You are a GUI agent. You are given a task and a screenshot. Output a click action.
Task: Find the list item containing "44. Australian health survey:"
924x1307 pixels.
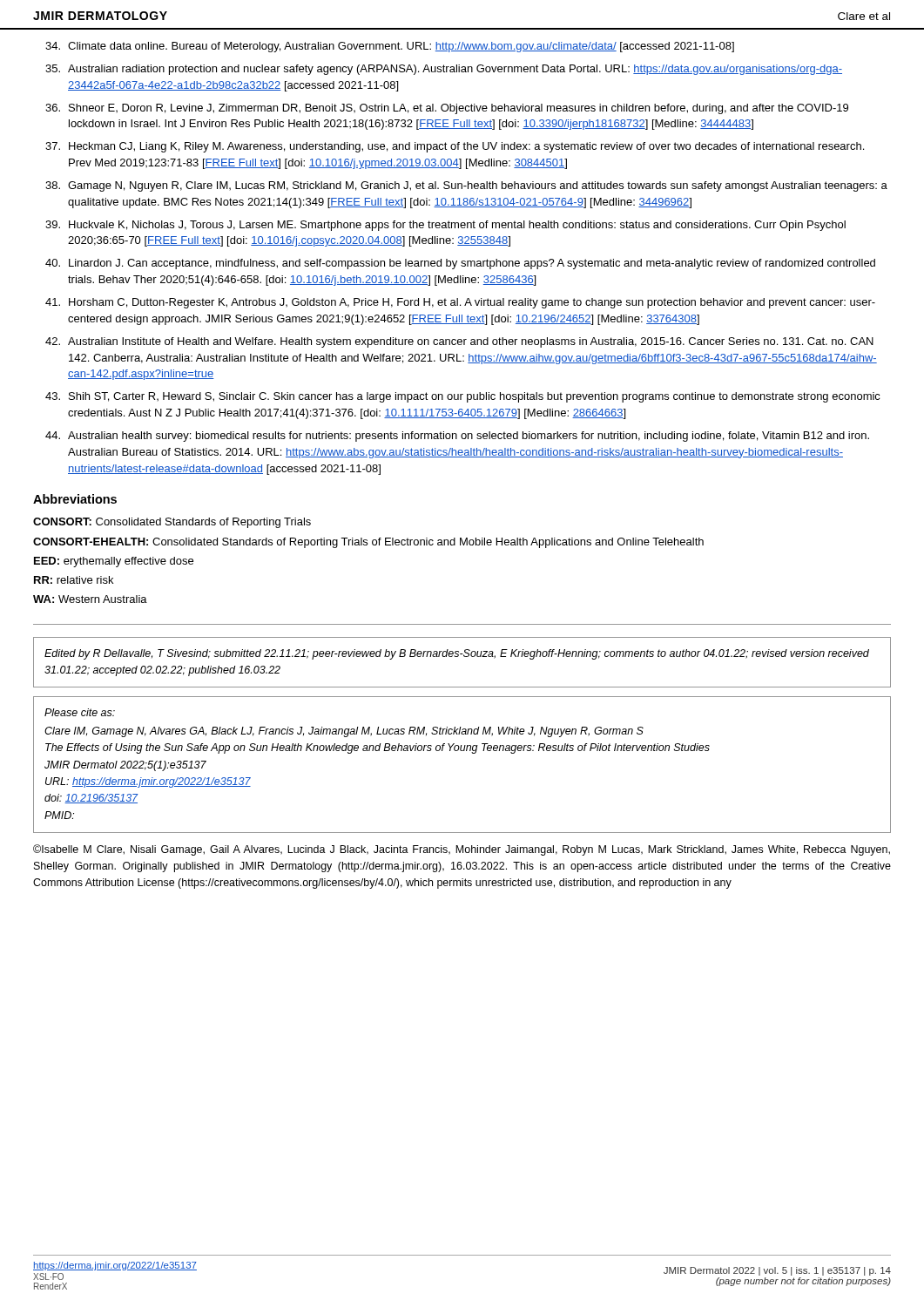pyautogui.click(x=462, y=452)
